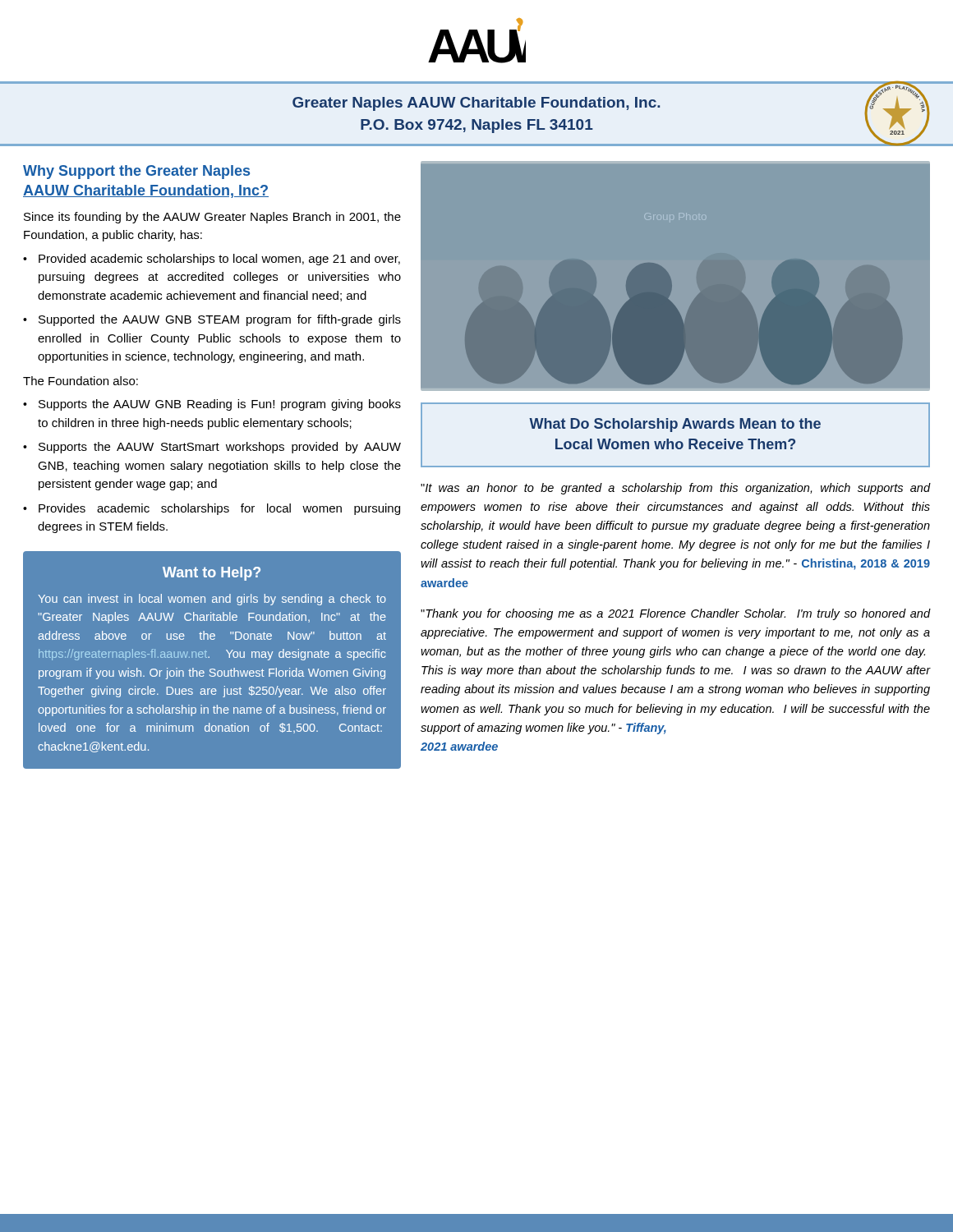Where is the passage that starts ""It was an honor"?
This screenshot has width=953, height=1232.
click(x=675, y=535)
